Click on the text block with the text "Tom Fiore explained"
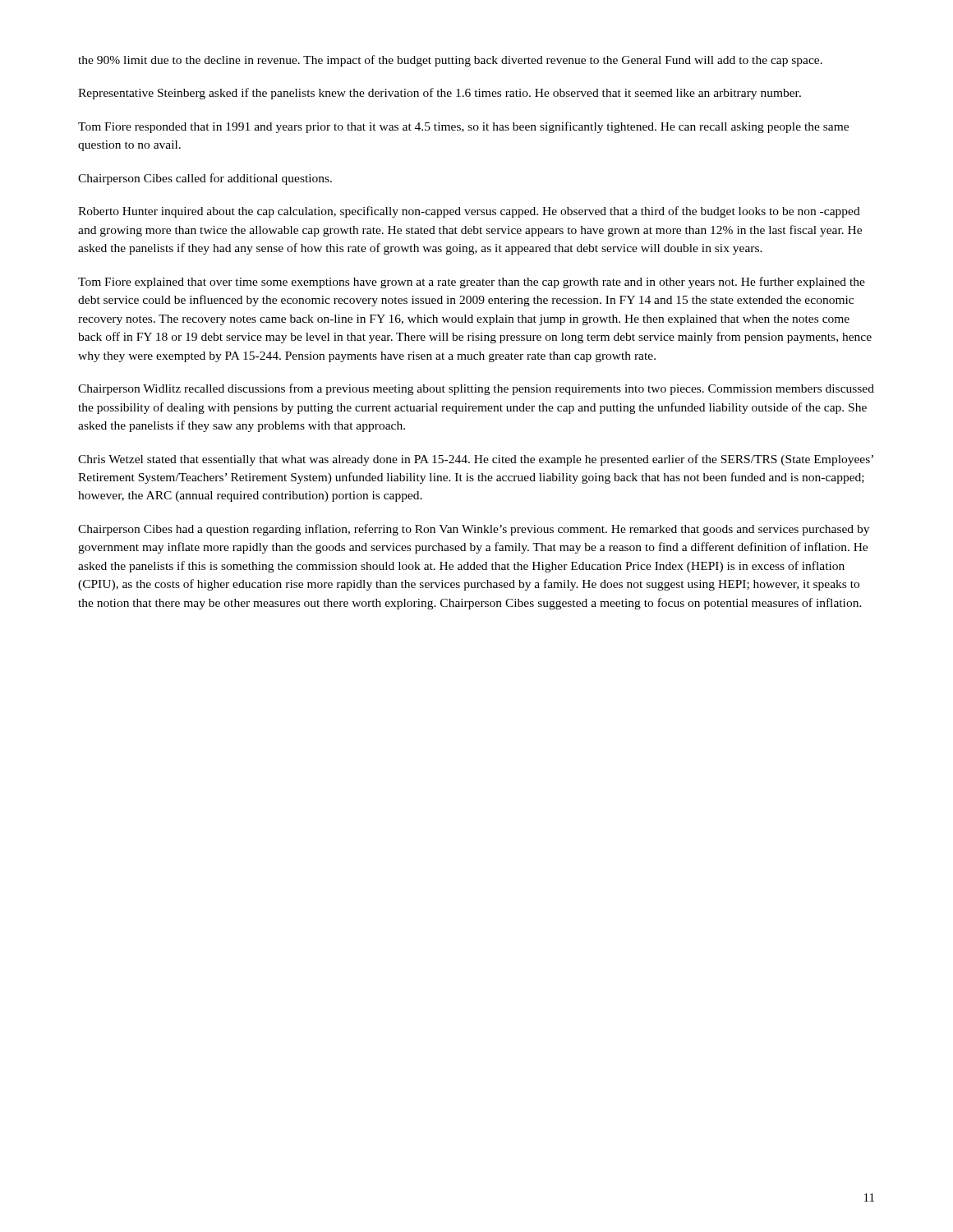Image resolution: width=953 pixels, height=1232 pixels. click(x=475, y=318)
